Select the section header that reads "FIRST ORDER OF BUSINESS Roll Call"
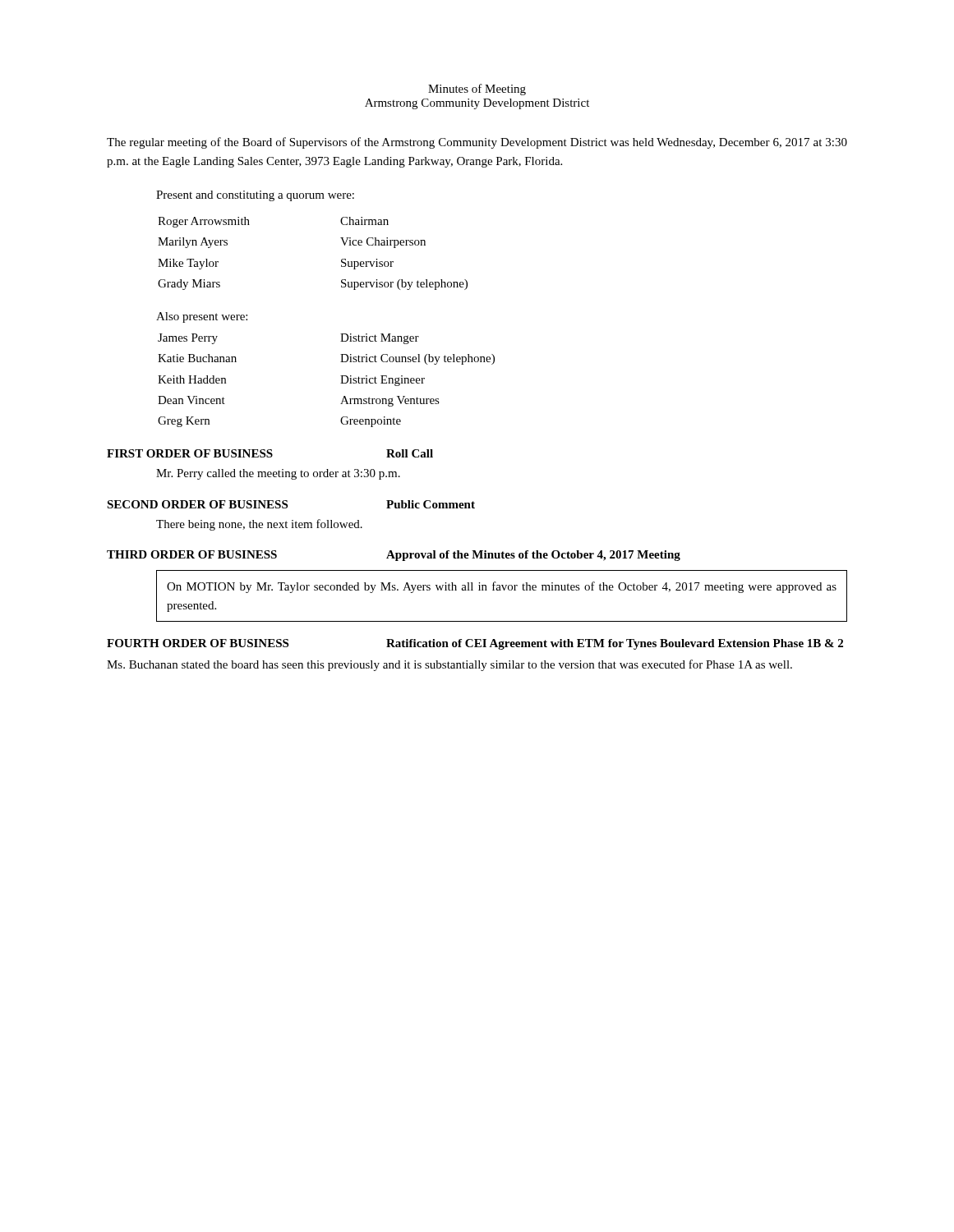 pos(270,453)
